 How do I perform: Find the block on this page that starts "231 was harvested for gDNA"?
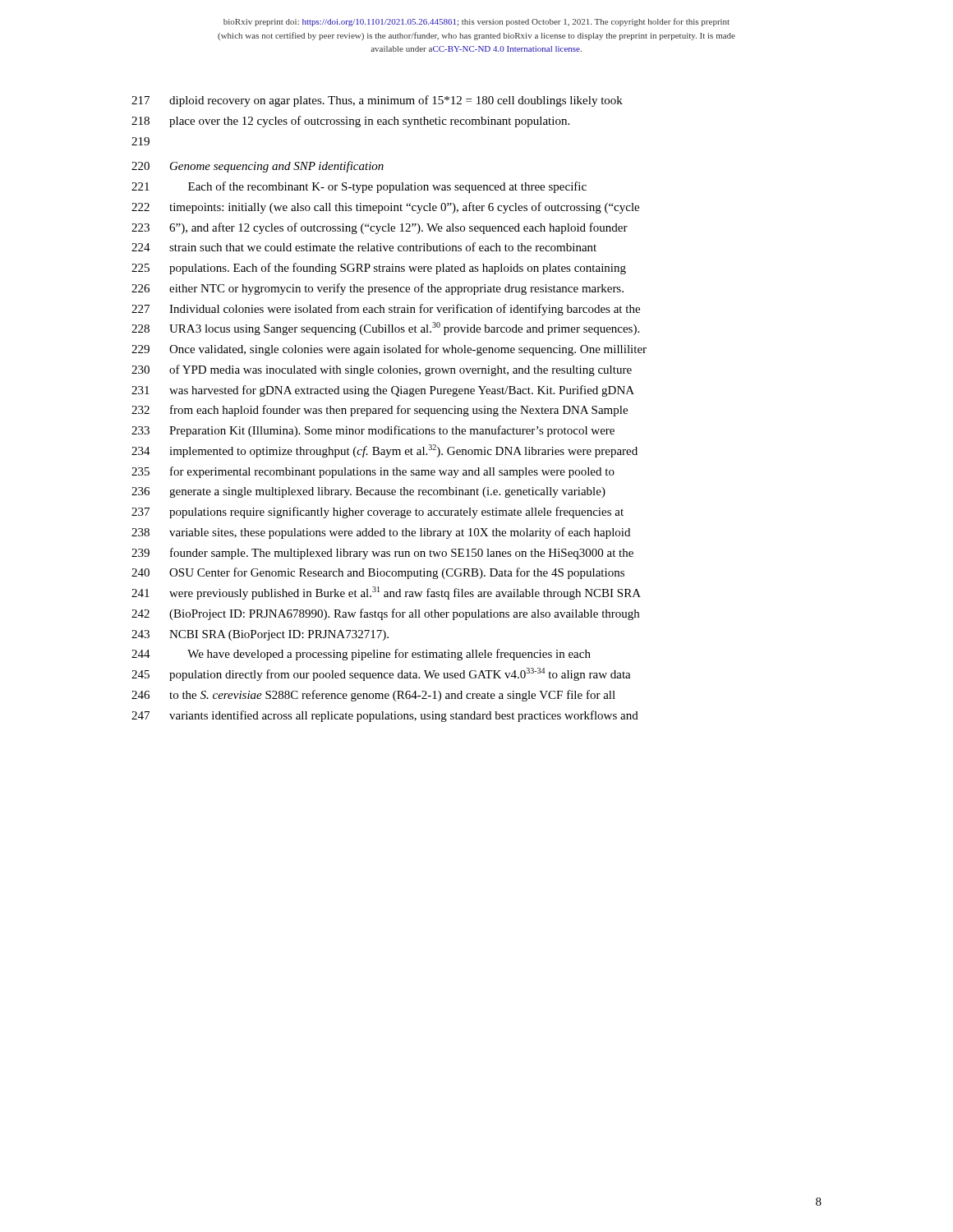tap(476, 390)
